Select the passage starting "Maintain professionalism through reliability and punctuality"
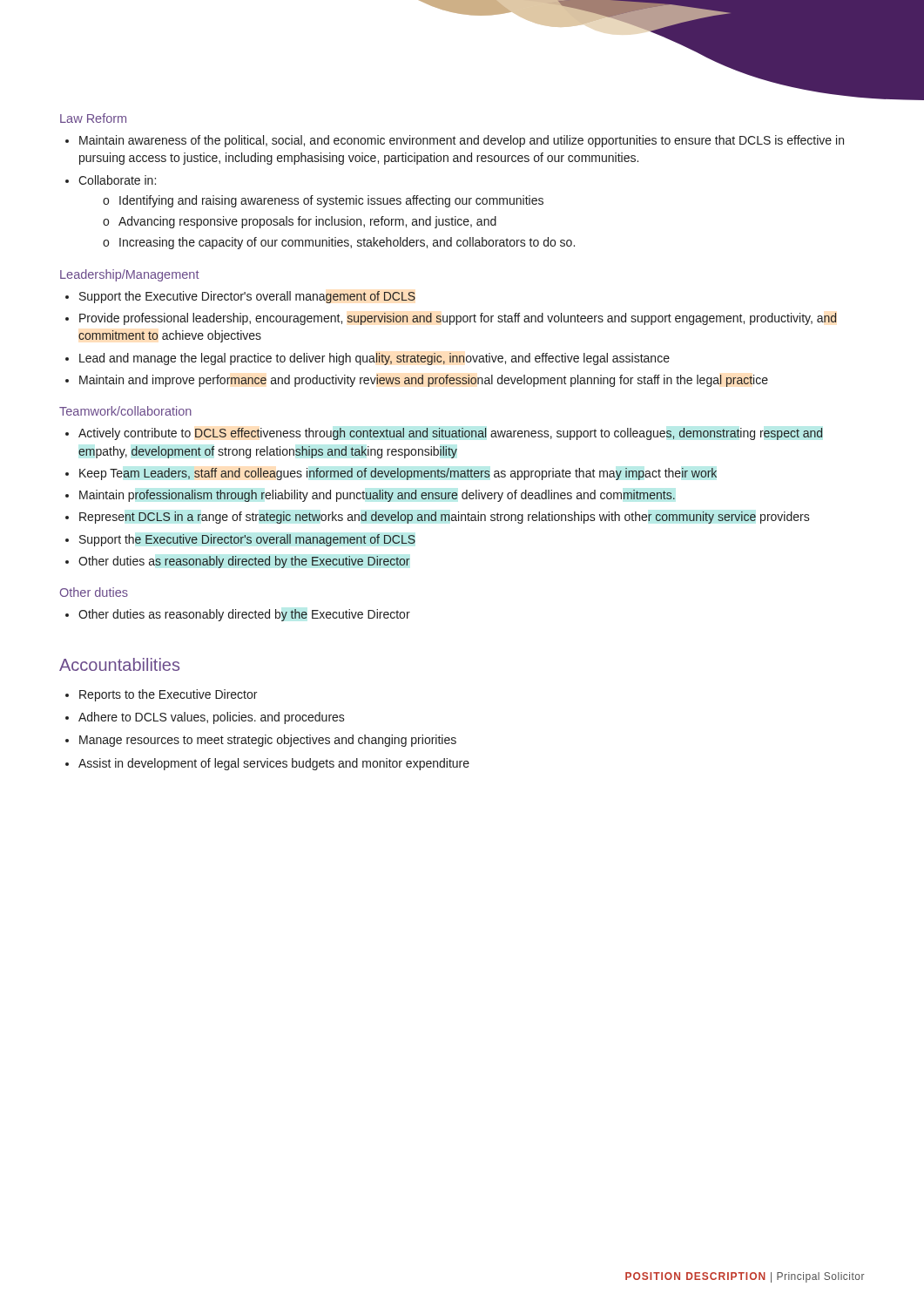This screenshot has height=1307, width=924. tap(377, 495)
